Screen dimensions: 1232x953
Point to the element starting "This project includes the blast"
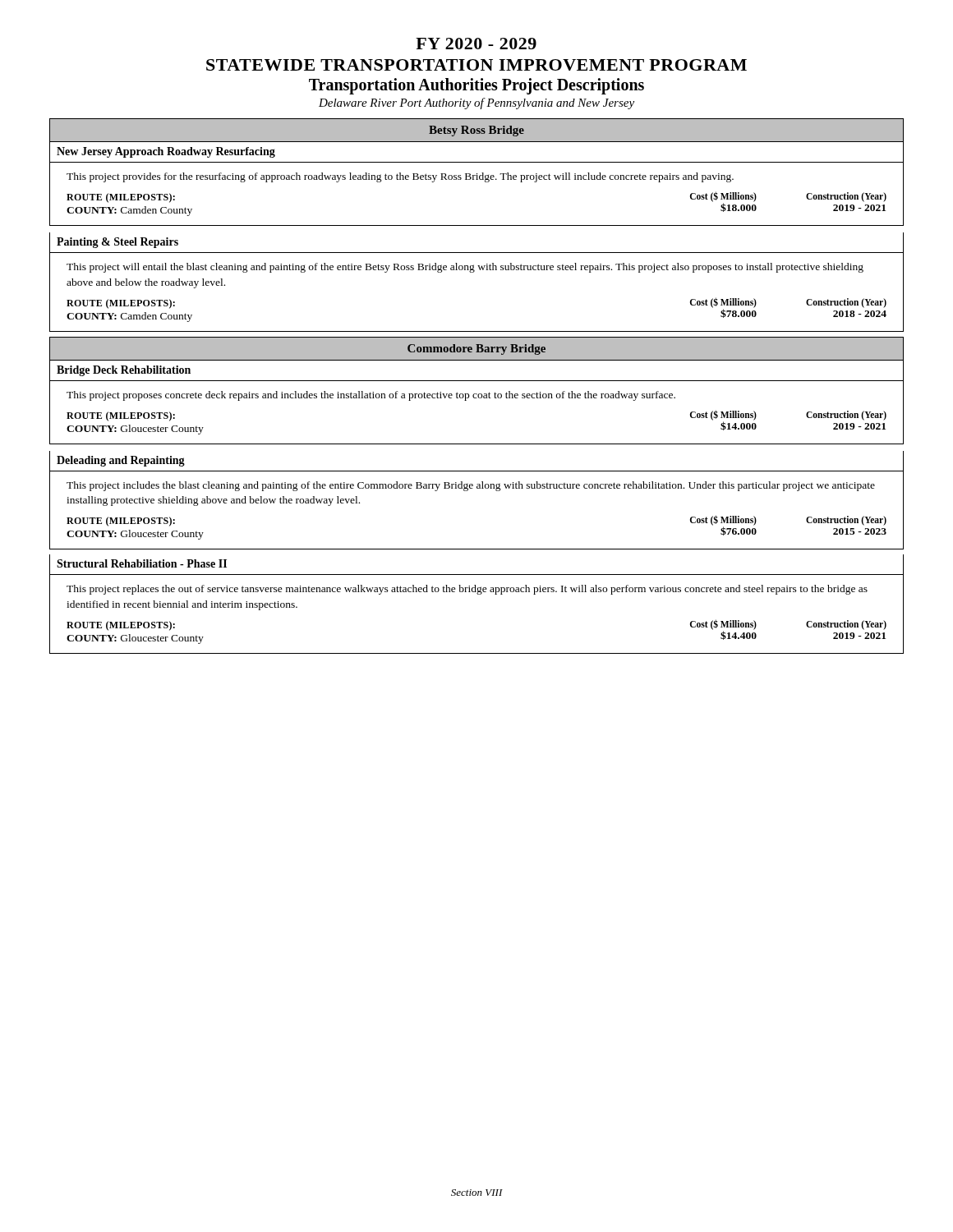[x=471, y=486]
